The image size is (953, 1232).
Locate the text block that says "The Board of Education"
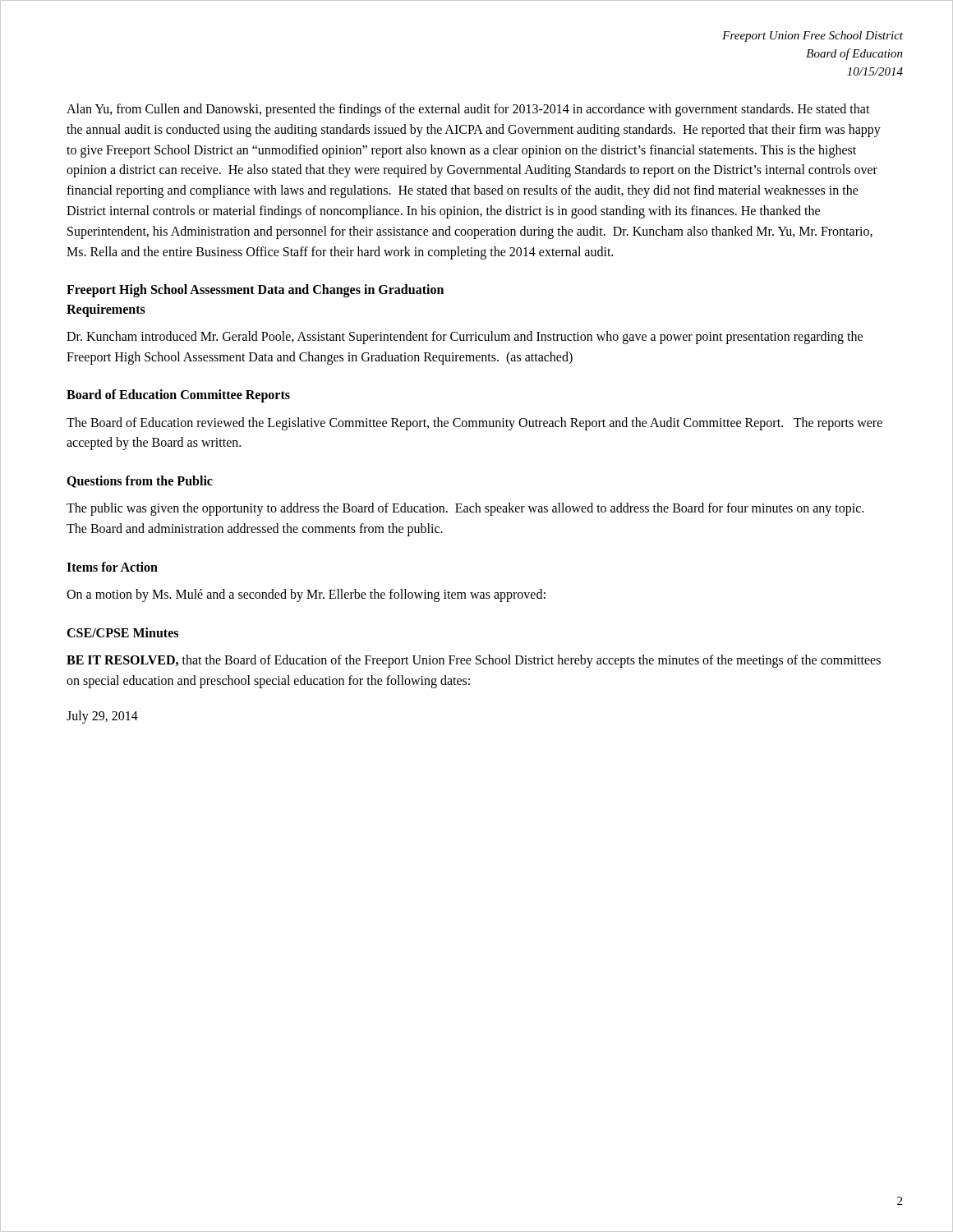(x=475, y=432)
